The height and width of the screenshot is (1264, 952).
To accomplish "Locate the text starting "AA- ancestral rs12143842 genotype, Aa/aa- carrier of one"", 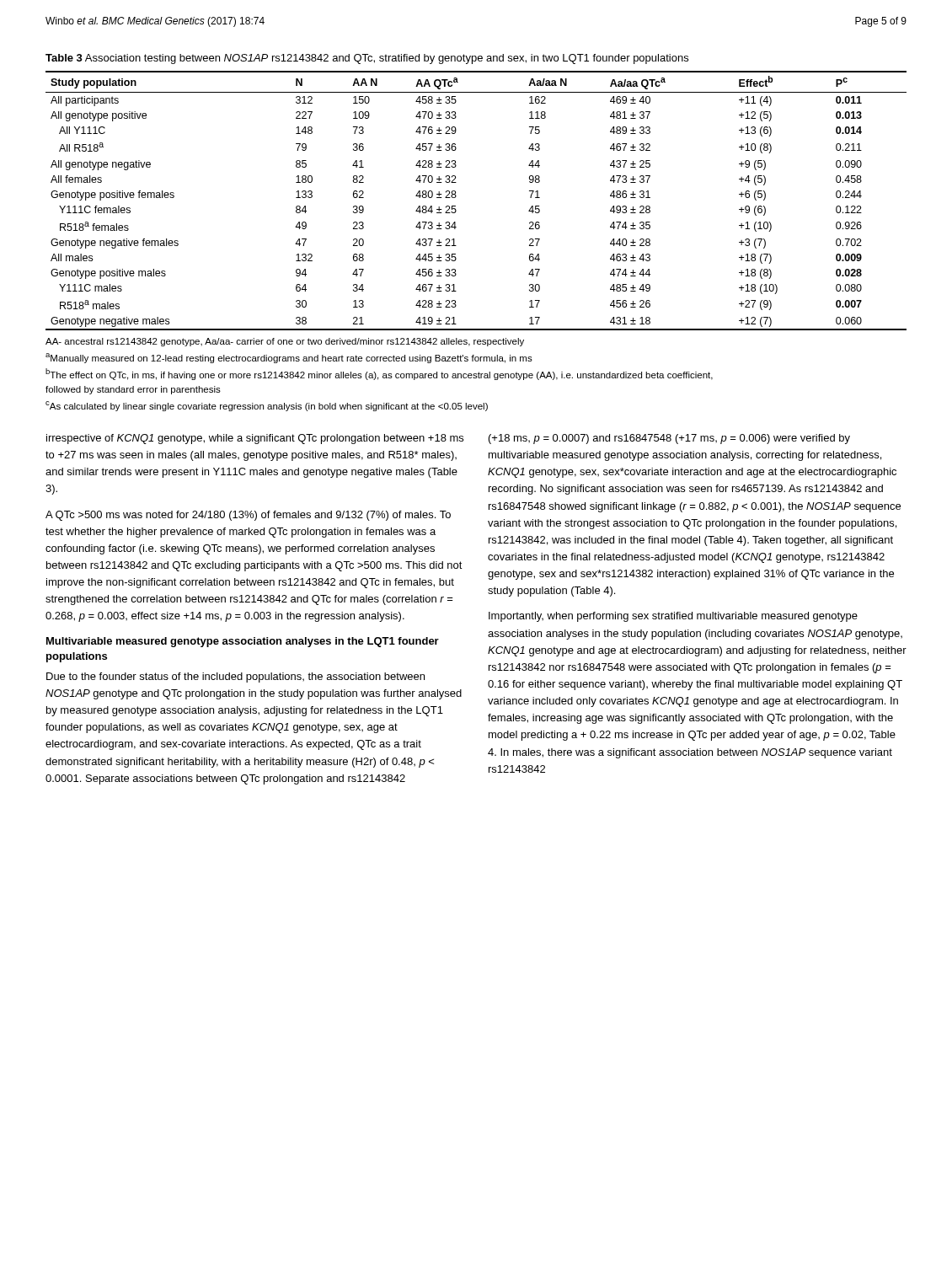I will click(x=285, y=341).
